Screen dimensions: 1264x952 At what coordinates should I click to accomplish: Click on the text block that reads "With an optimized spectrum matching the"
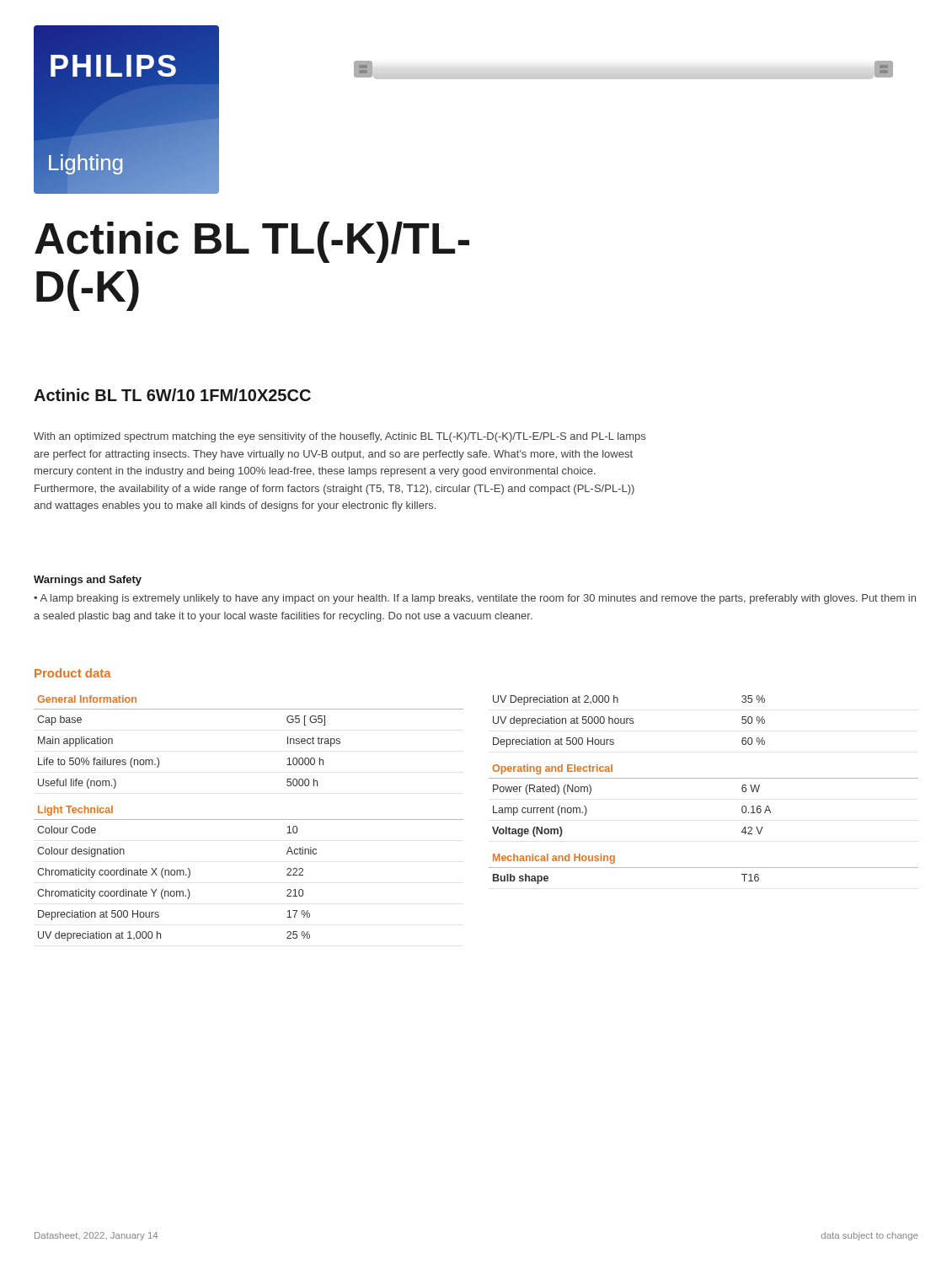pyautogui.click(x=340, y=471)
